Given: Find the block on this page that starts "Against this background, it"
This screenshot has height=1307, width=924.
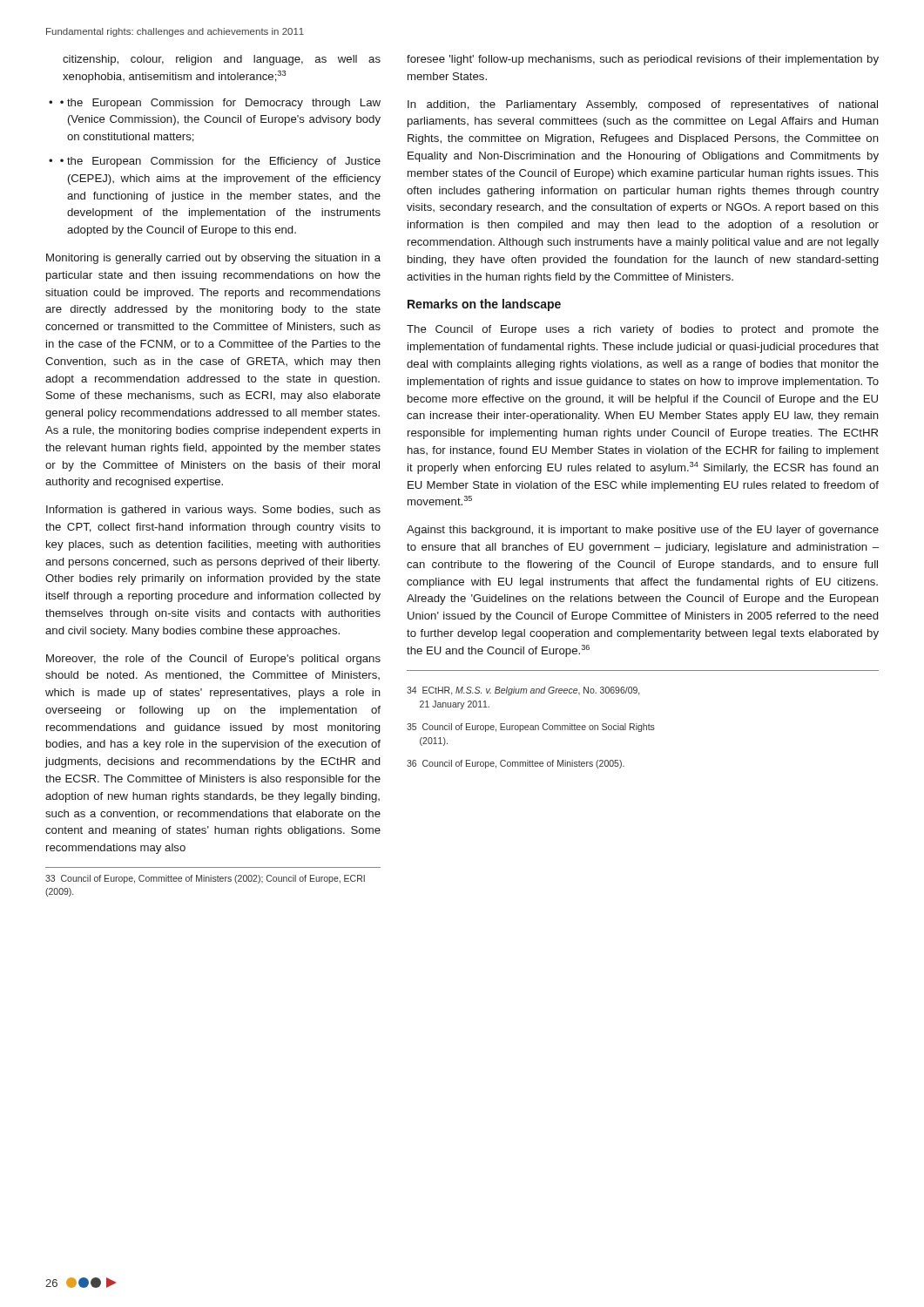Looking at the screenshot, I should 643,590.
